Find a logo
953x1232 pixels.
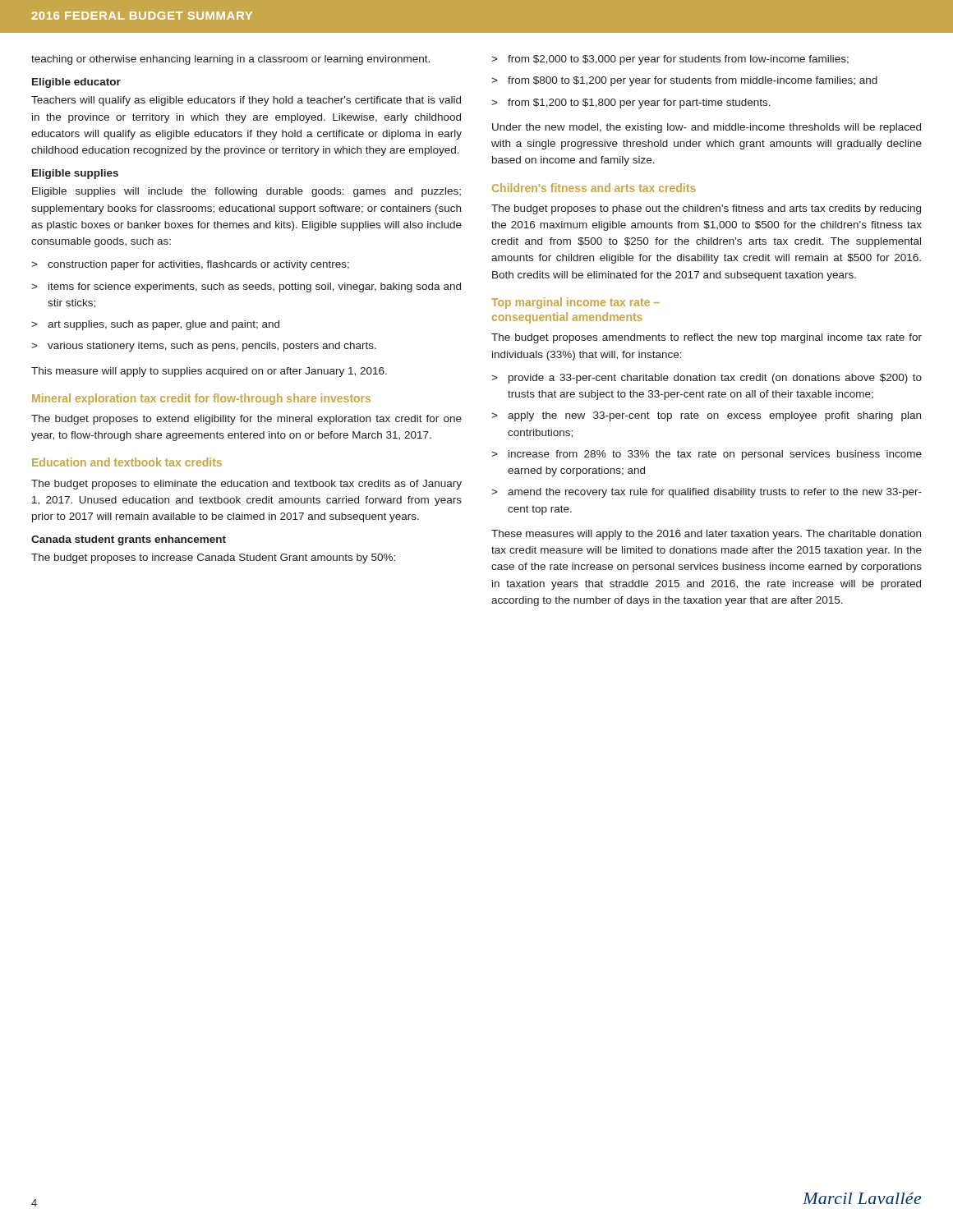point(862,1198)
